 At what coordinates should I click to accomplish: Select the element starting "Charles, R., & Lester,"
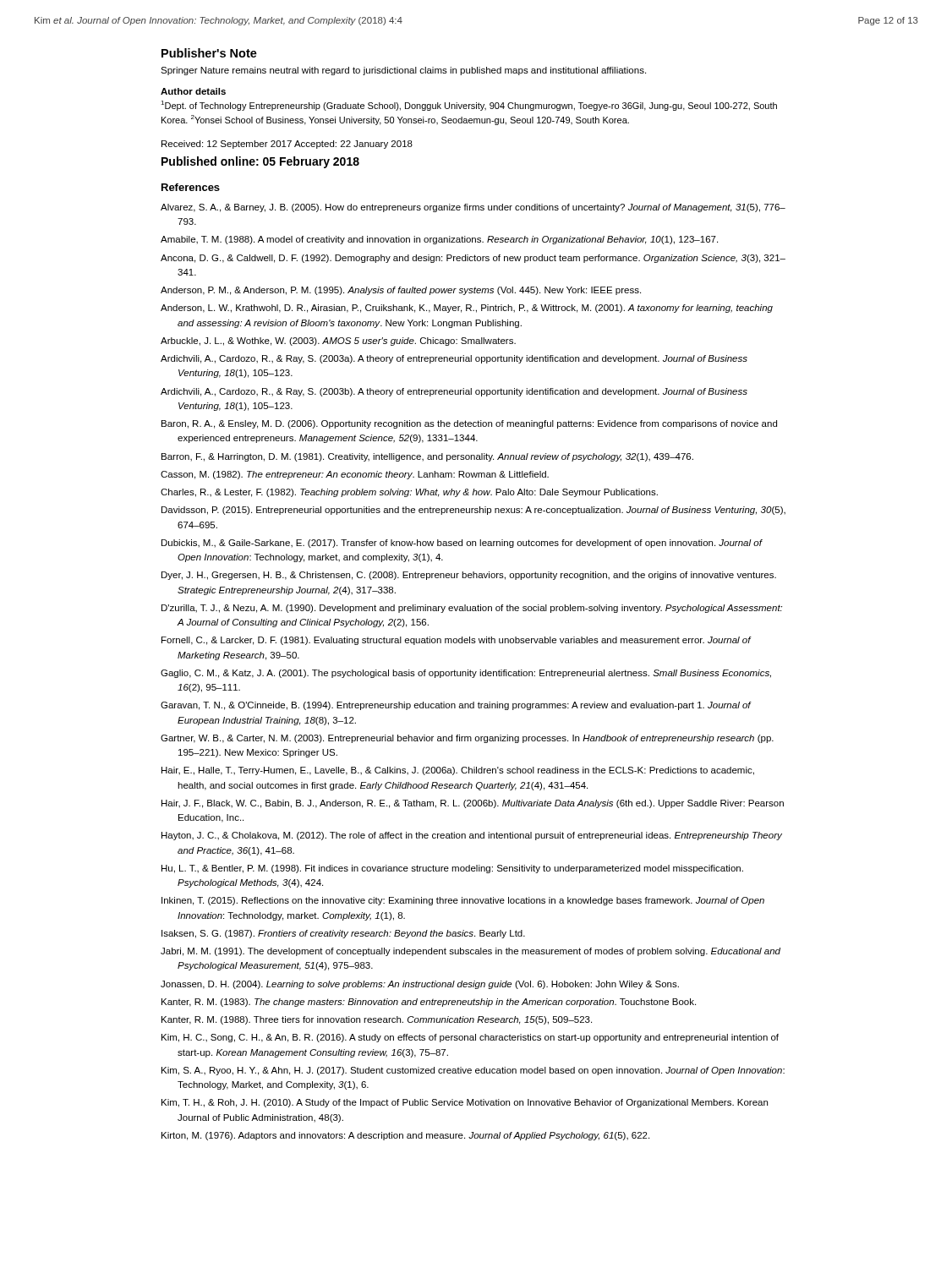point(410,492)
